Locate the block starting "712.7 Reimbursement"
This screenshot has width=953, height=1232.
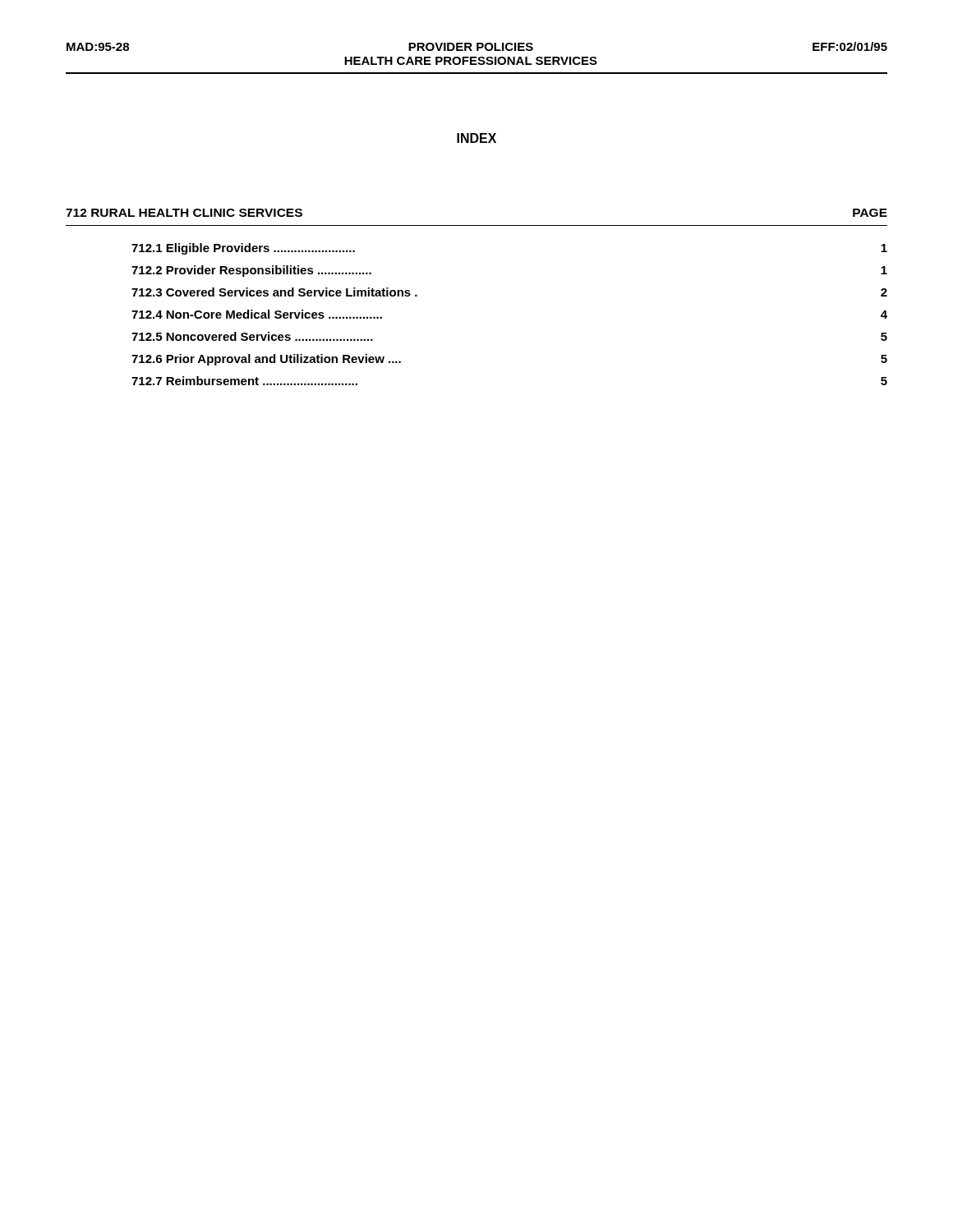(244, 380)
